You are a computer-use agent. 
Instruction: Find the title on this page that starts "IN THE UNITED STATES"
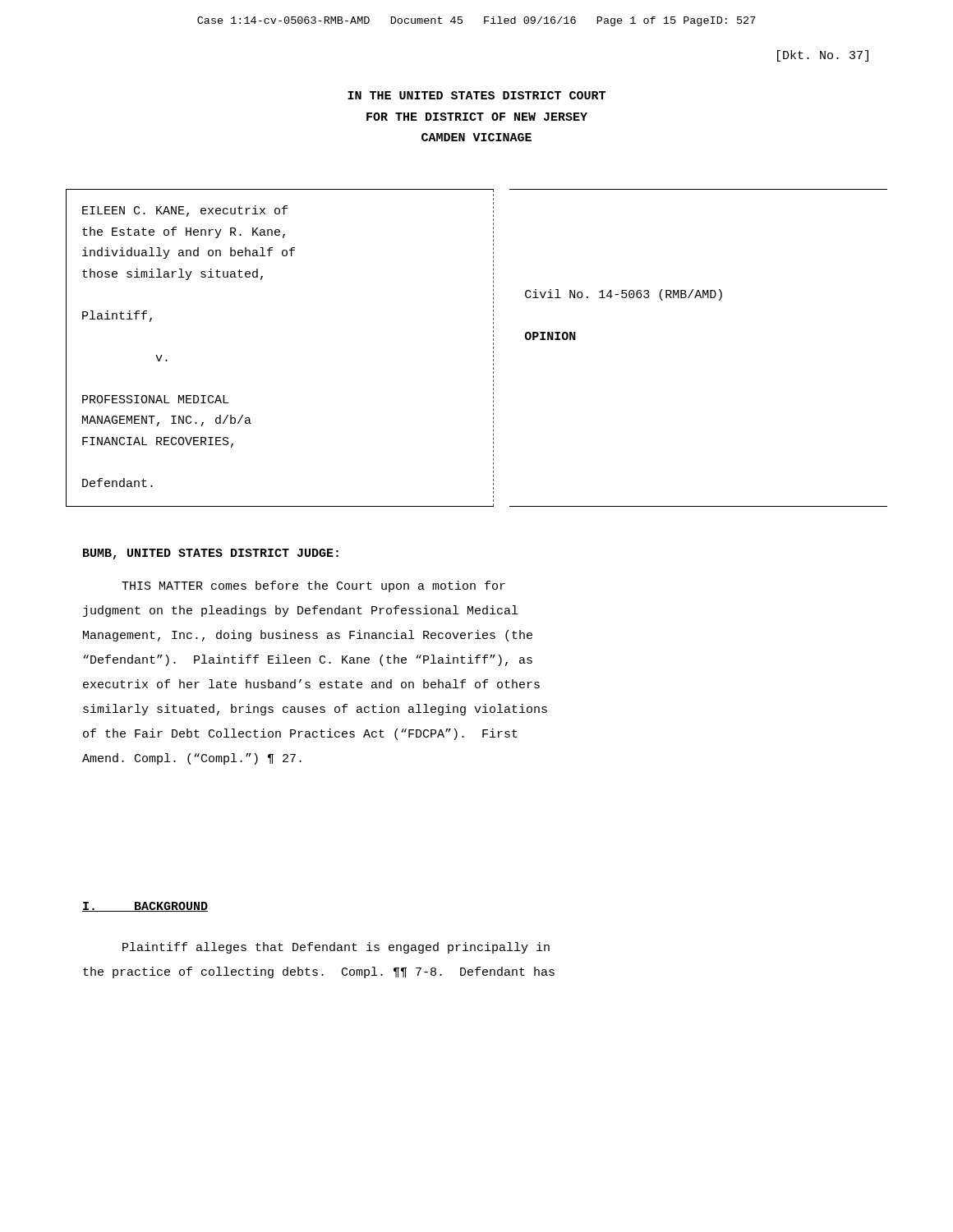click(476, 117)
